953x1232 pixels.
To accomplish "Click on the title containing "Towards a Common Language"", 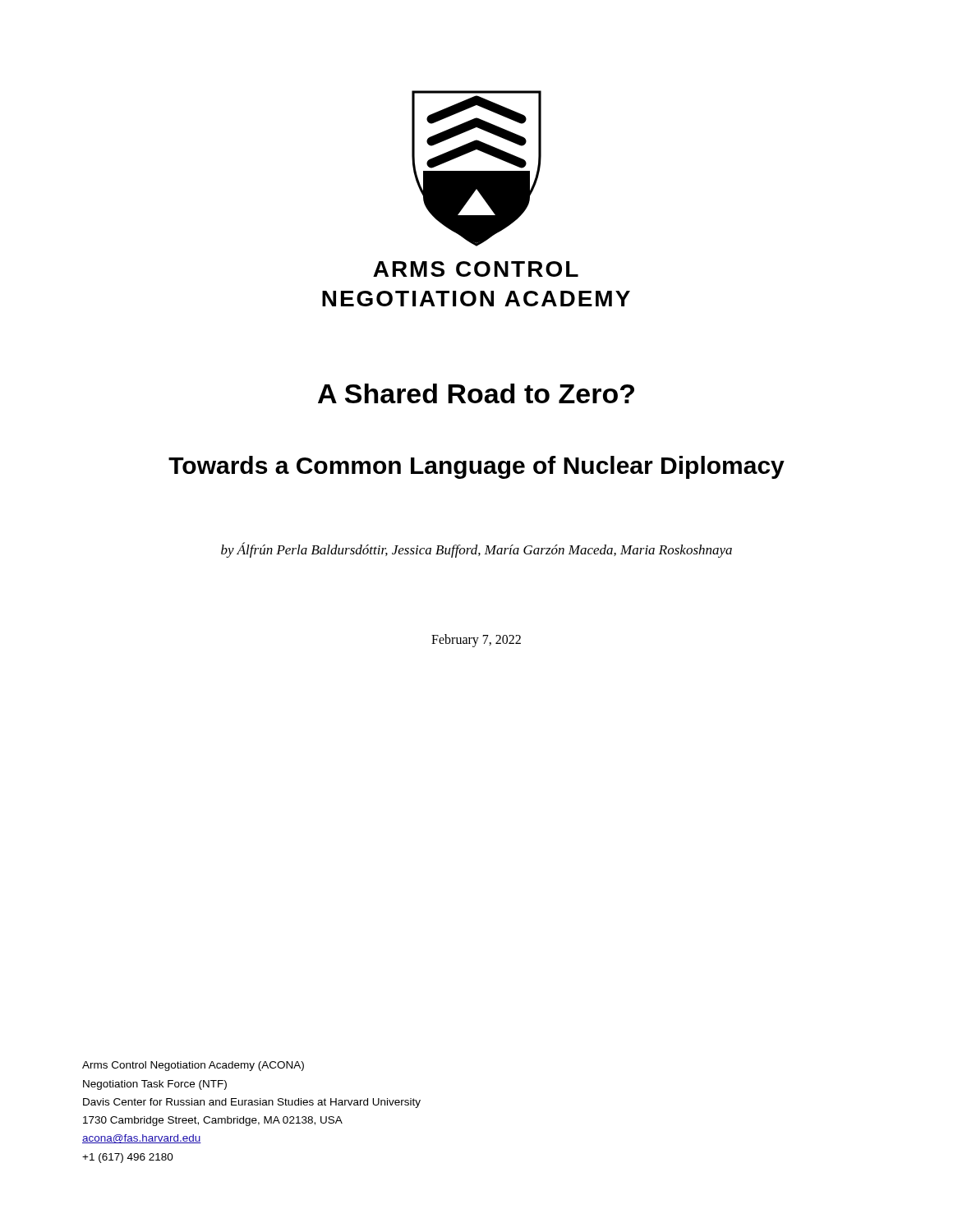I will pos(476,466).
